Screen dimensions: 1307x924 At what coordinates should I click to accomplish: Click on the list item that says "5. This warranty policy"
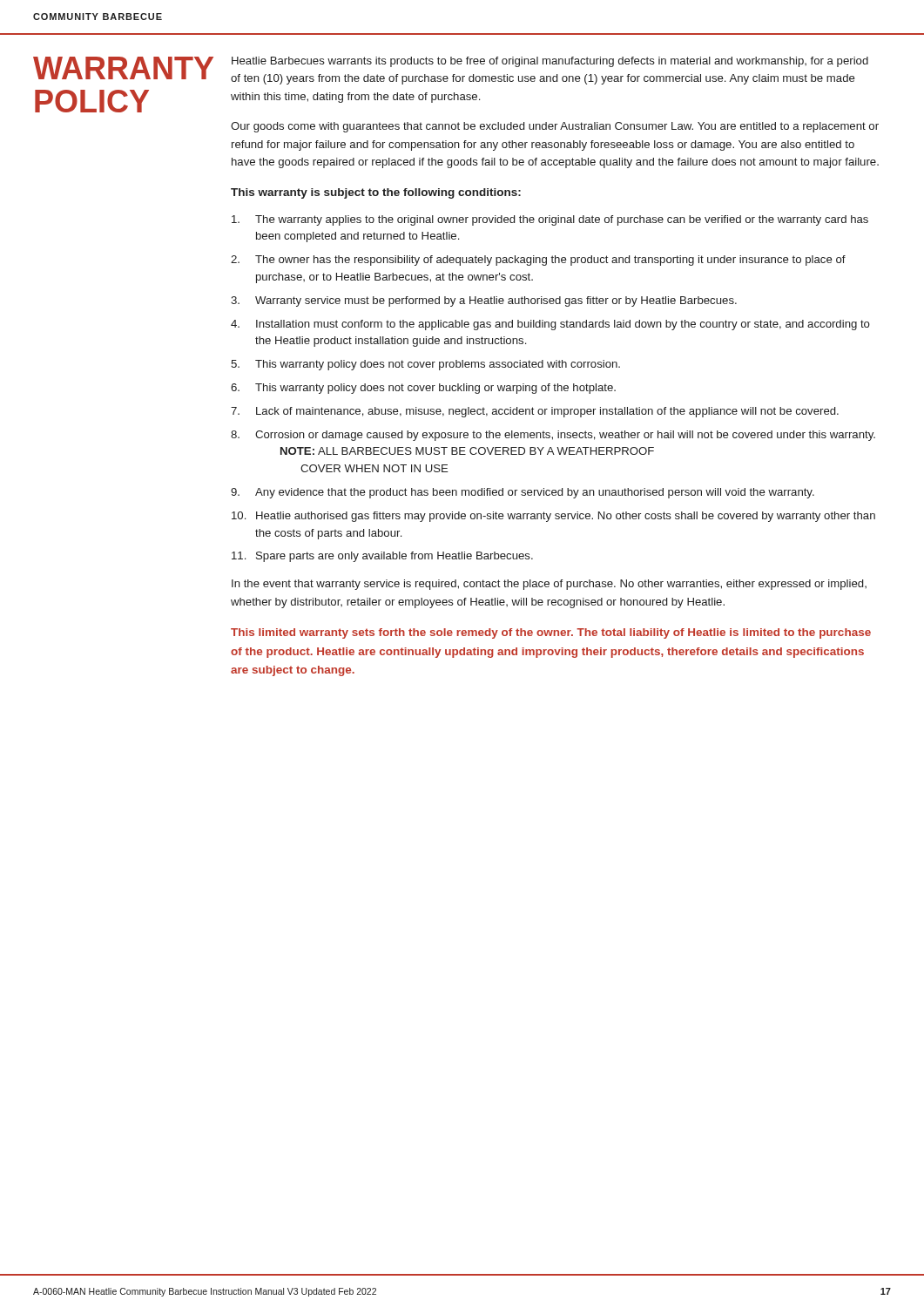tap(556, 364)
